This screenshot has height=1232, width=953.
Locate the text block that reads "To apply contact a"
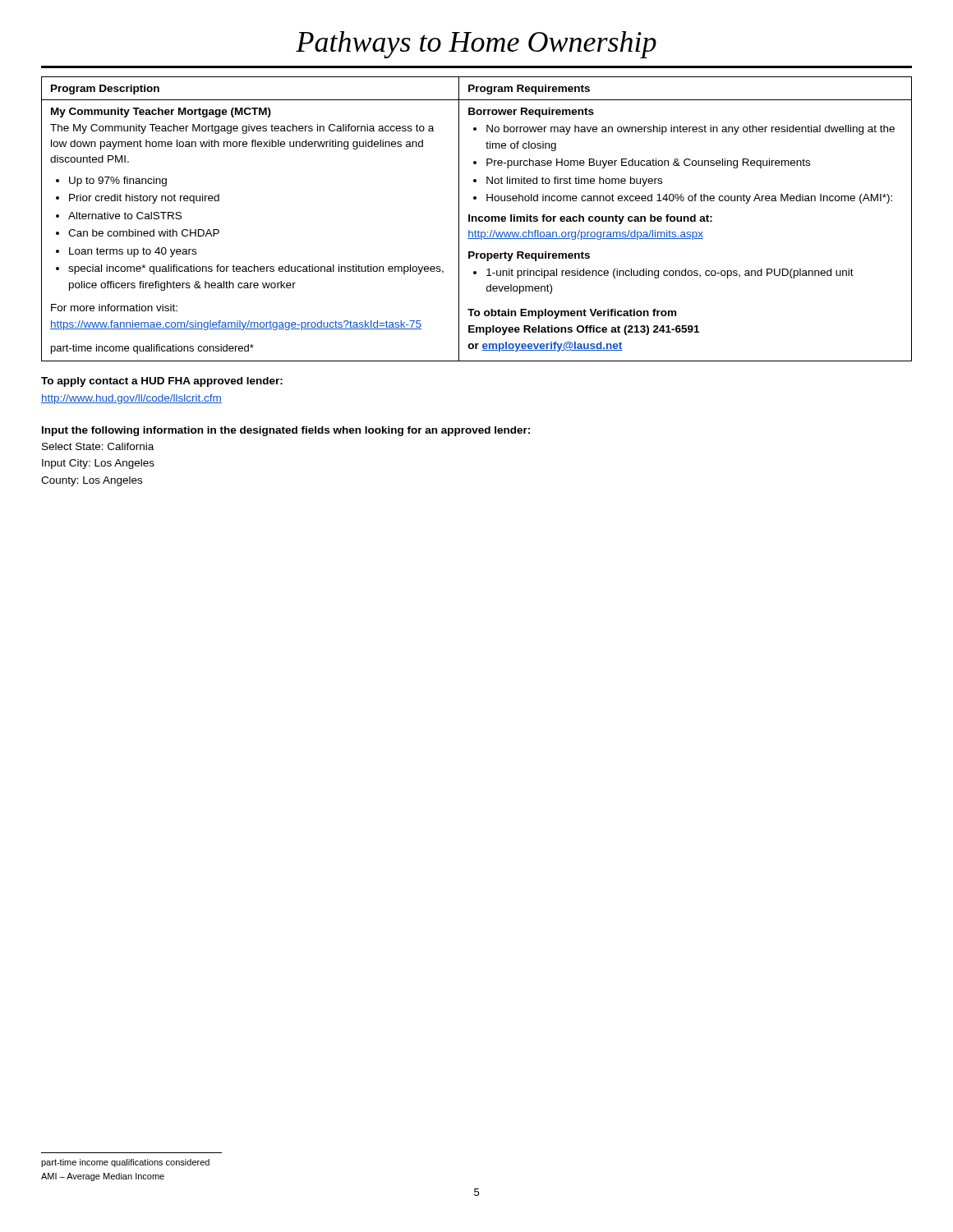point(476,431)
